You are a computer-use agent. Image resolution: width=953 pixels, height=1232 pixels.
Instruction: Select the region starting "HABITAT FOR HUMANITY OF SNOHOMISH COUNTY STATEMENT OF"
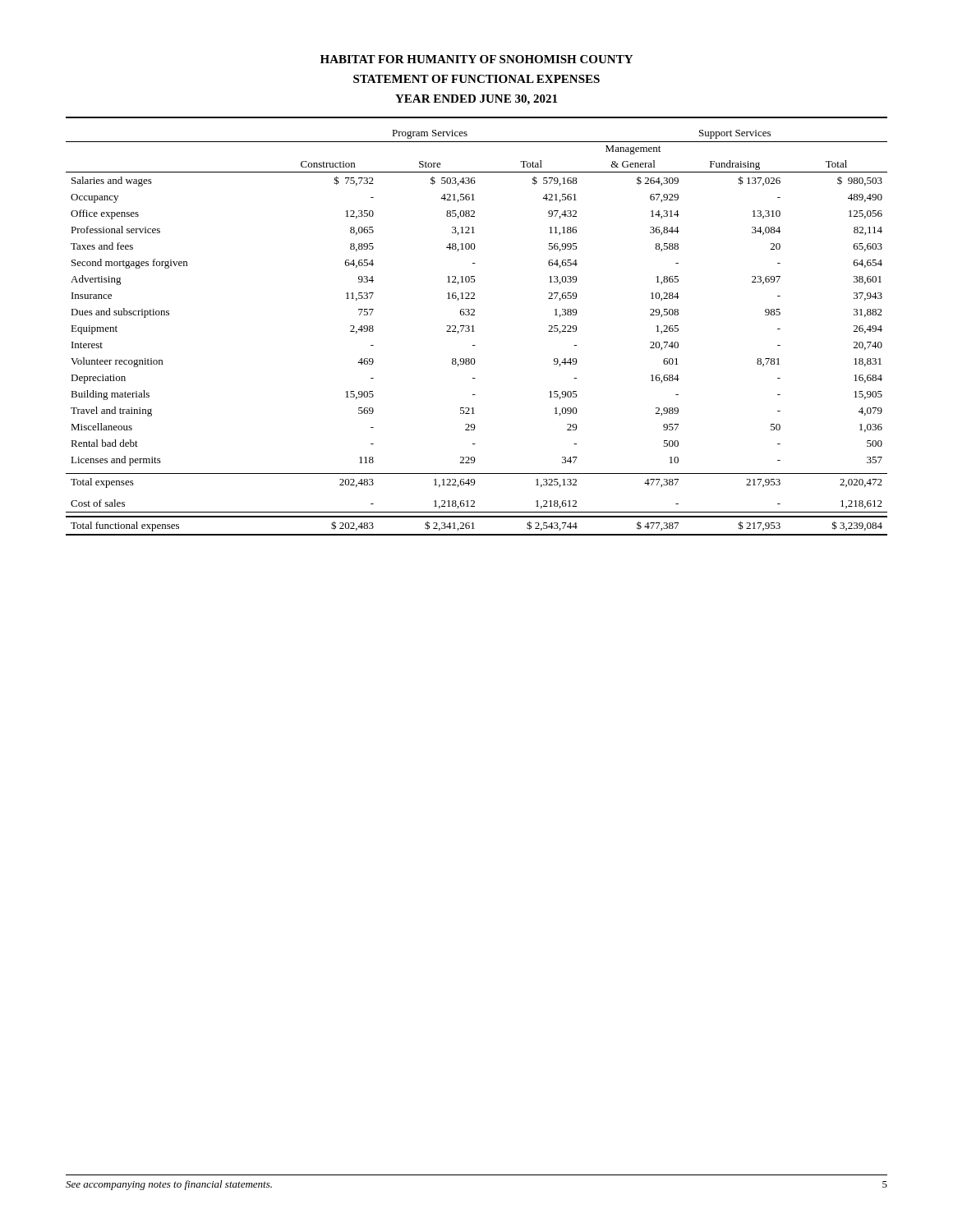(x=476, y=79)
